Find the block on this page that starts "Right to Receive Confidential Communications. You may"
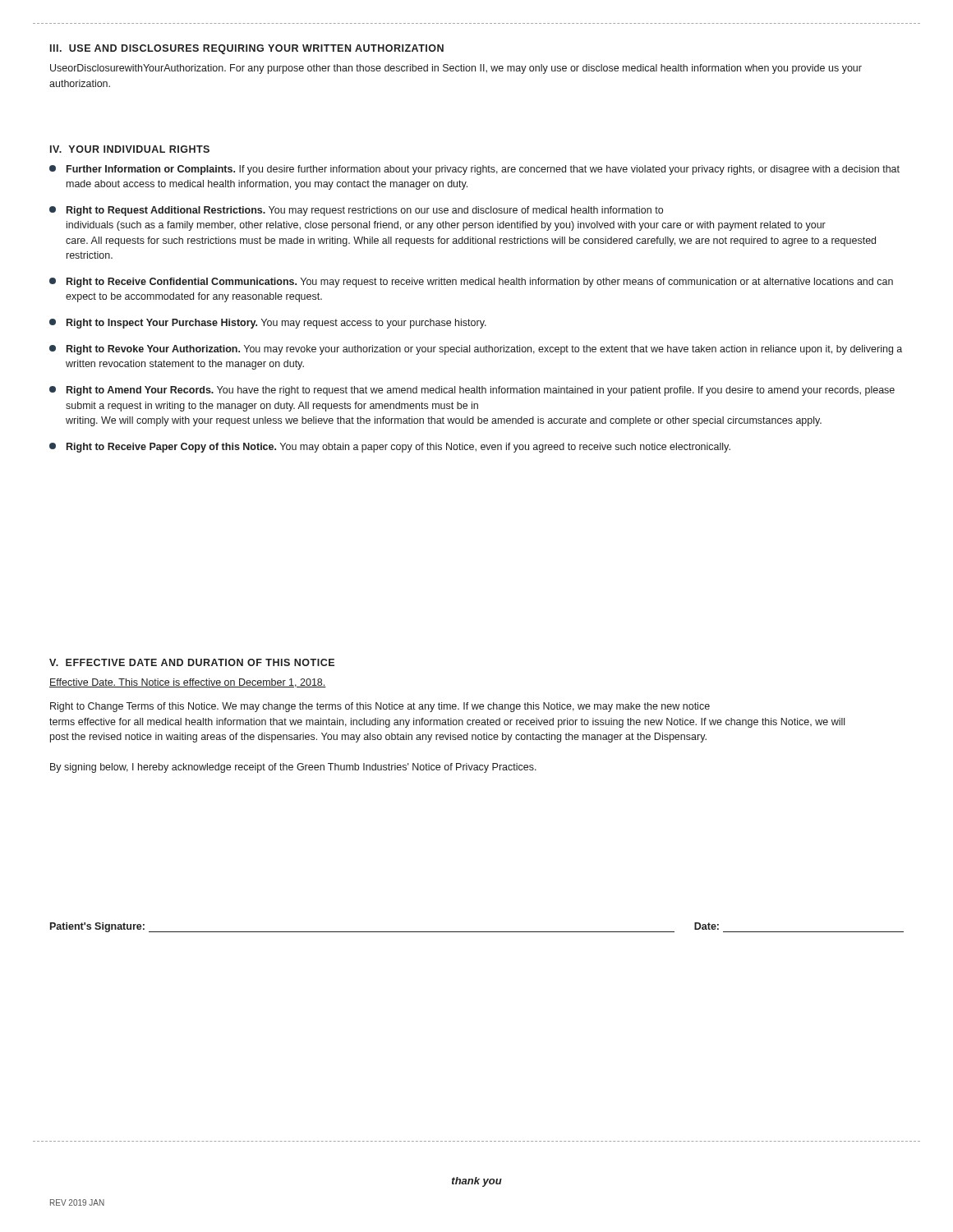 tap(476, 289)
